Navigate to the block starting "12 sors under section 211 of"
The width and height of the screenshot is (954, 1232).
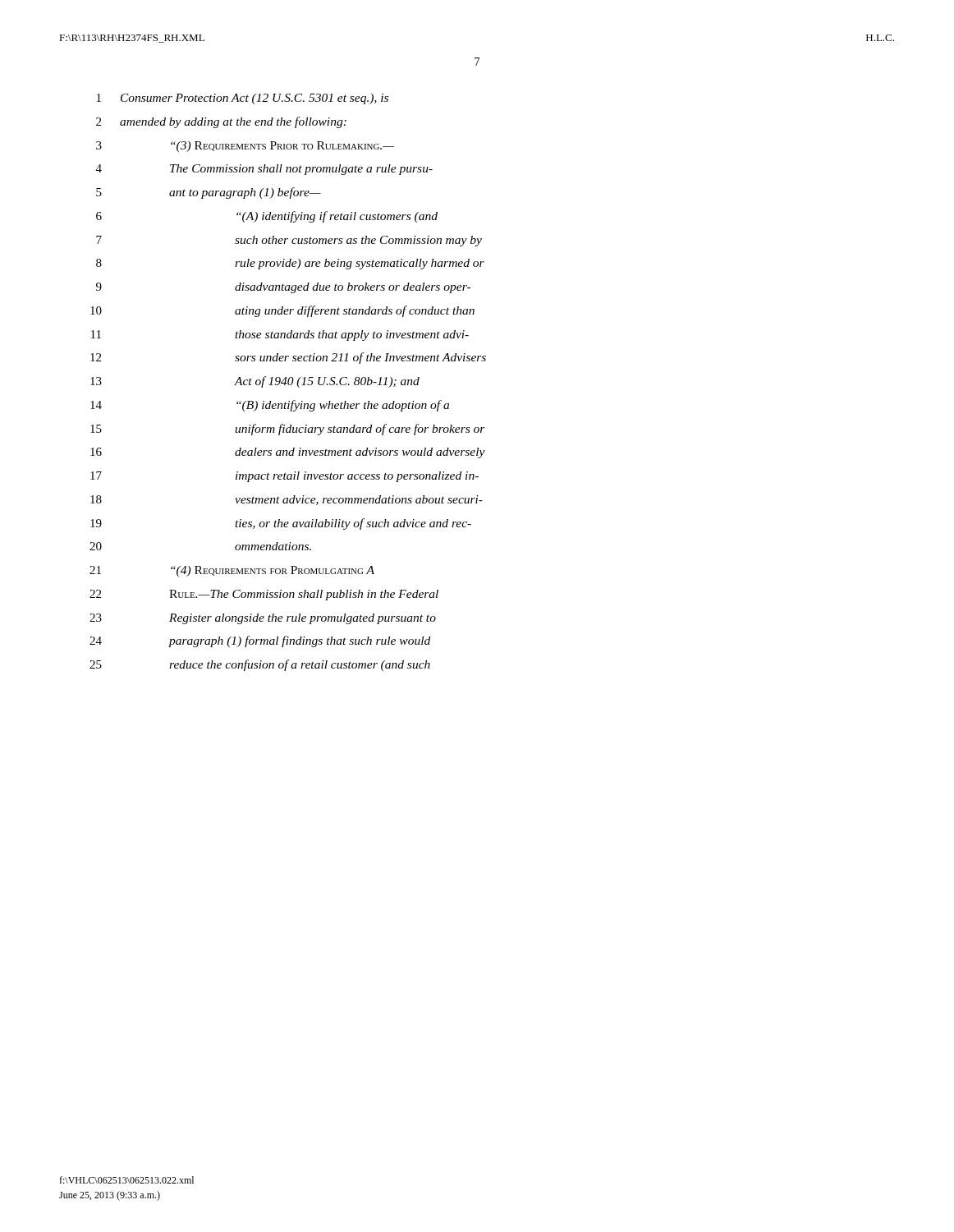477,358
